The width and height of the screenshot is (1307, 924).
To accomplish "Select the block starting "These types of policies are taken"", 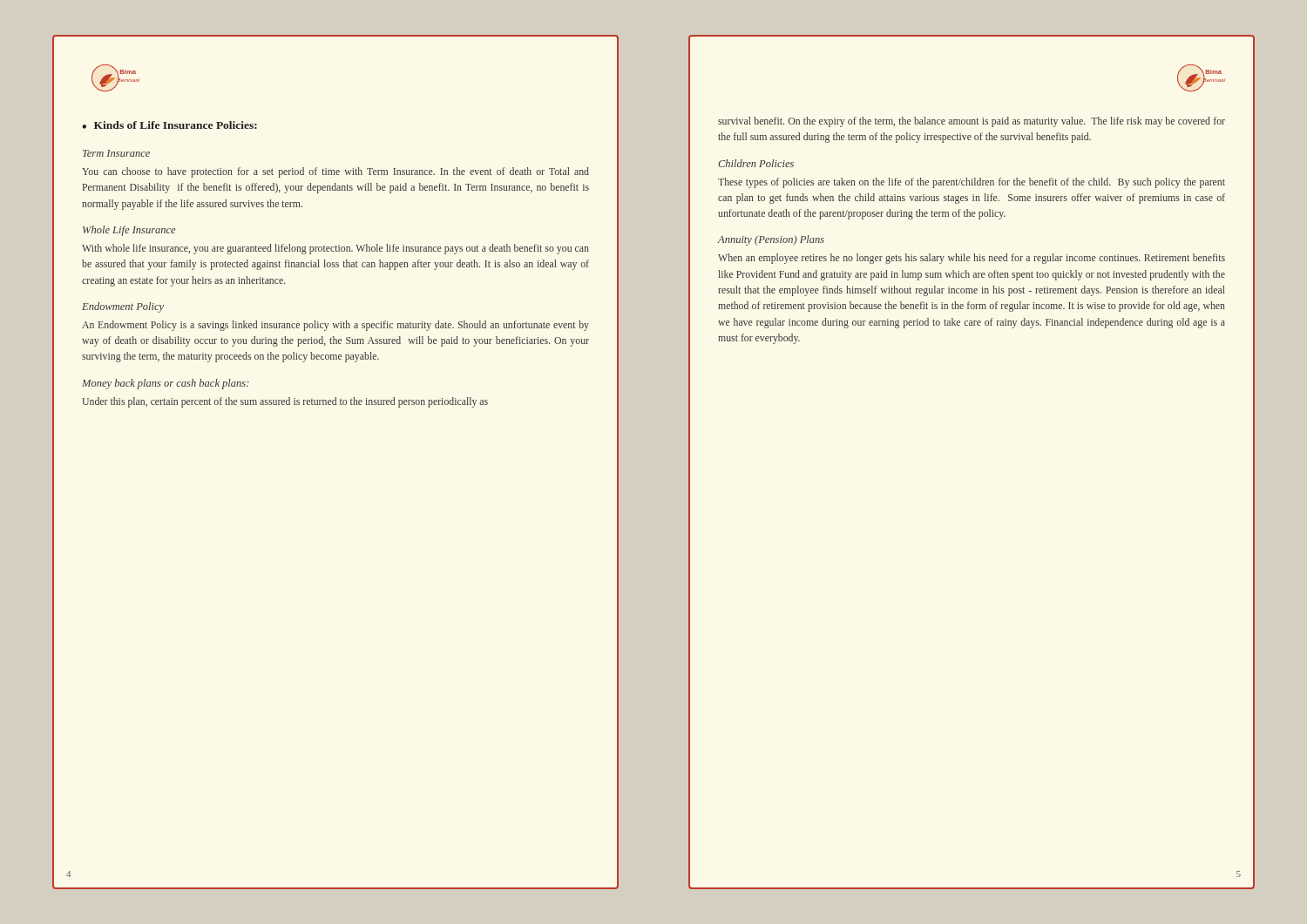I will pyautogui.click(x=971, y=198).
